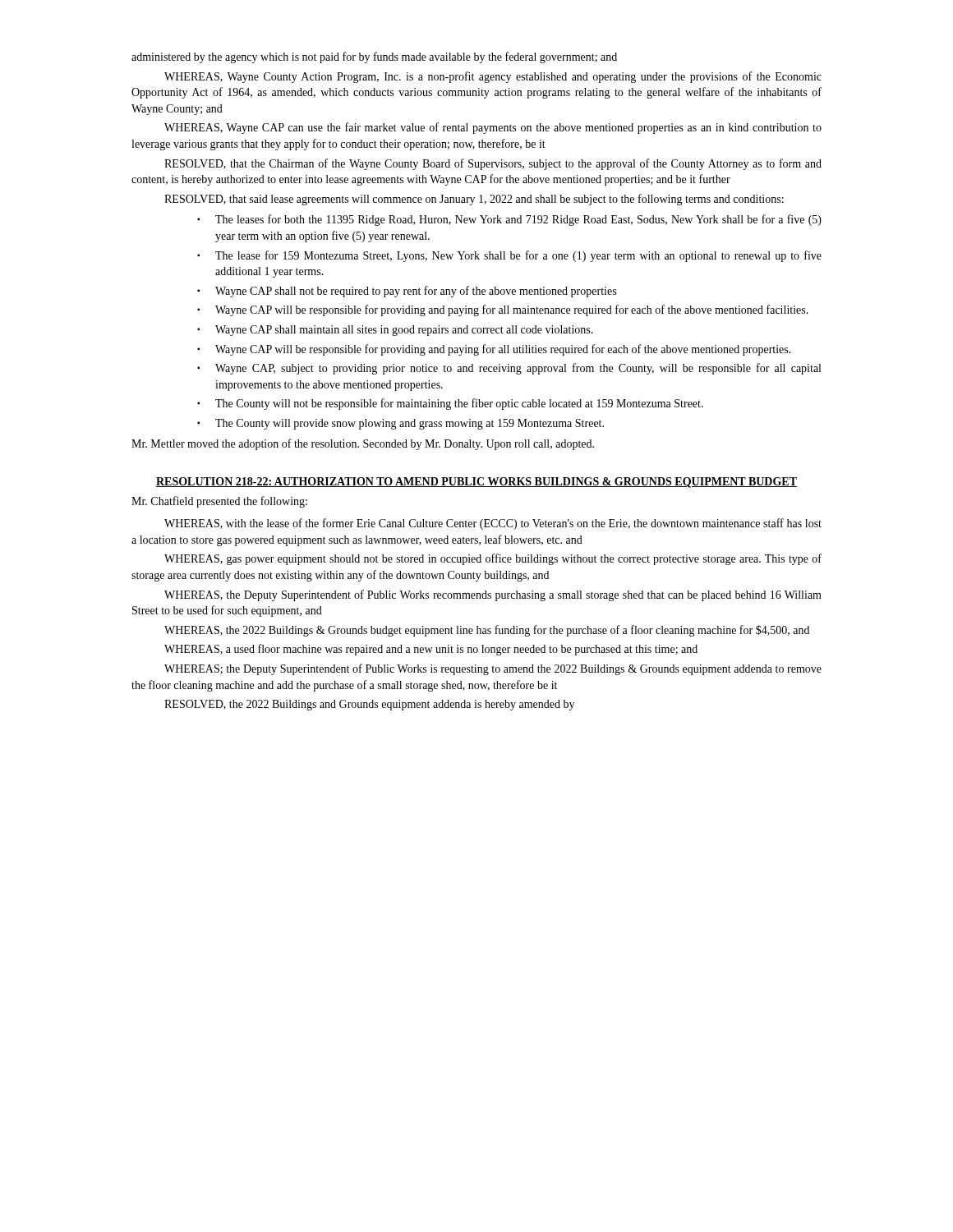Find the region starting "▪ Wayne CAP,"

pos(509,377)
